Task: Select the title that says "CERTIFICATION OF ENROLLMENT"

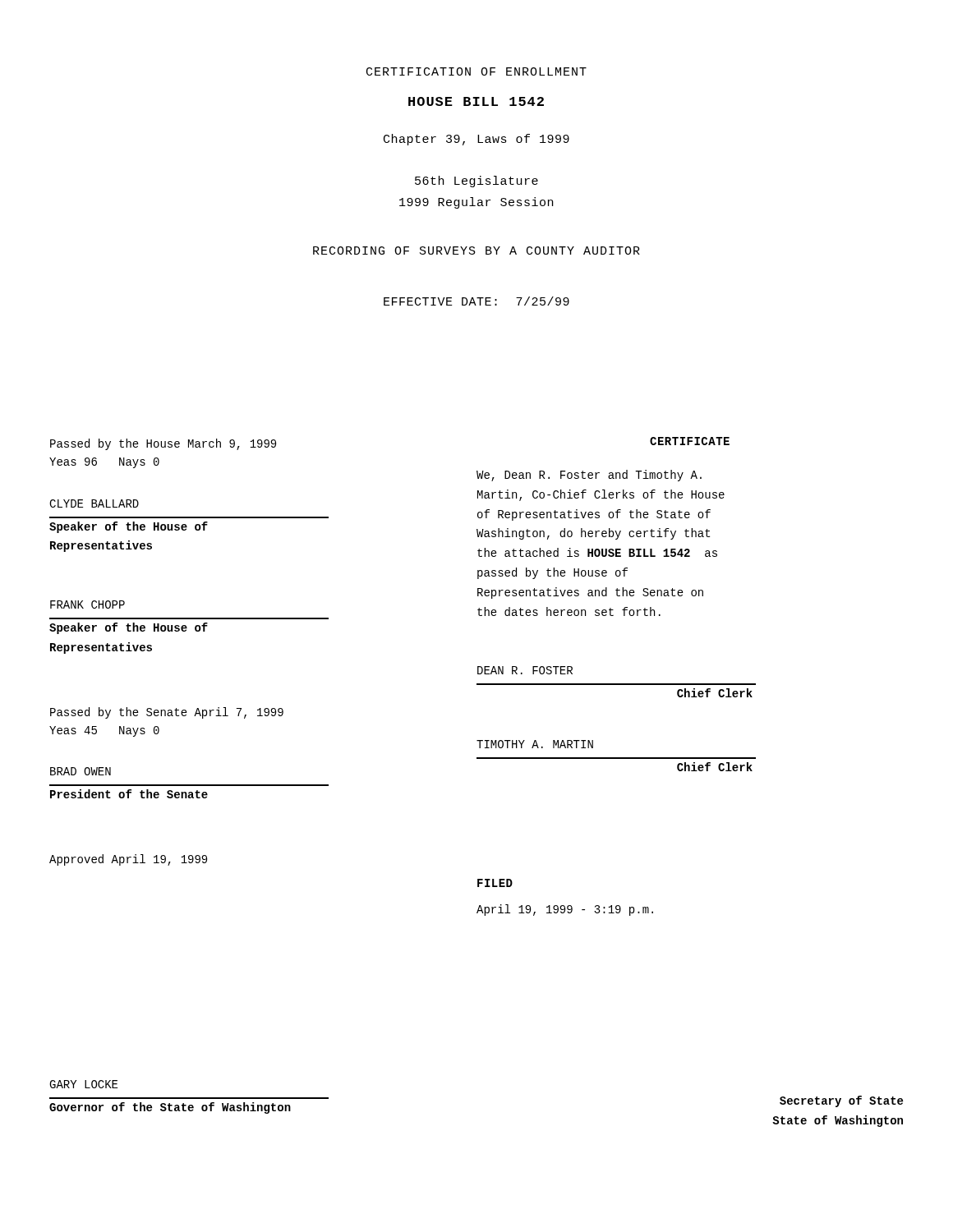Action: point(476,73)
